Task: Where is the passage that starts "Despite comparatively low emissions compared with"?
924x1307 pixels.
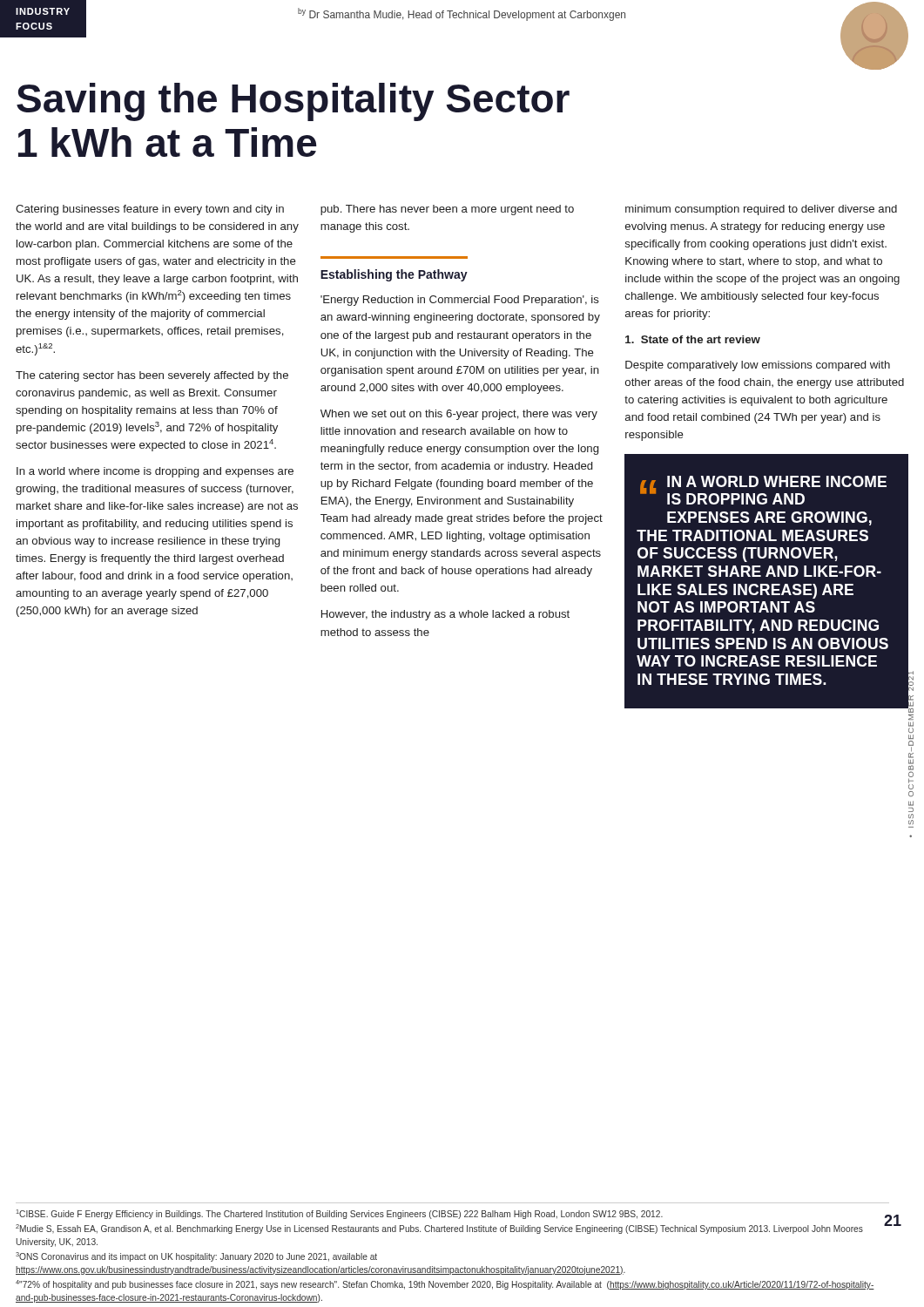Action: 767,400
